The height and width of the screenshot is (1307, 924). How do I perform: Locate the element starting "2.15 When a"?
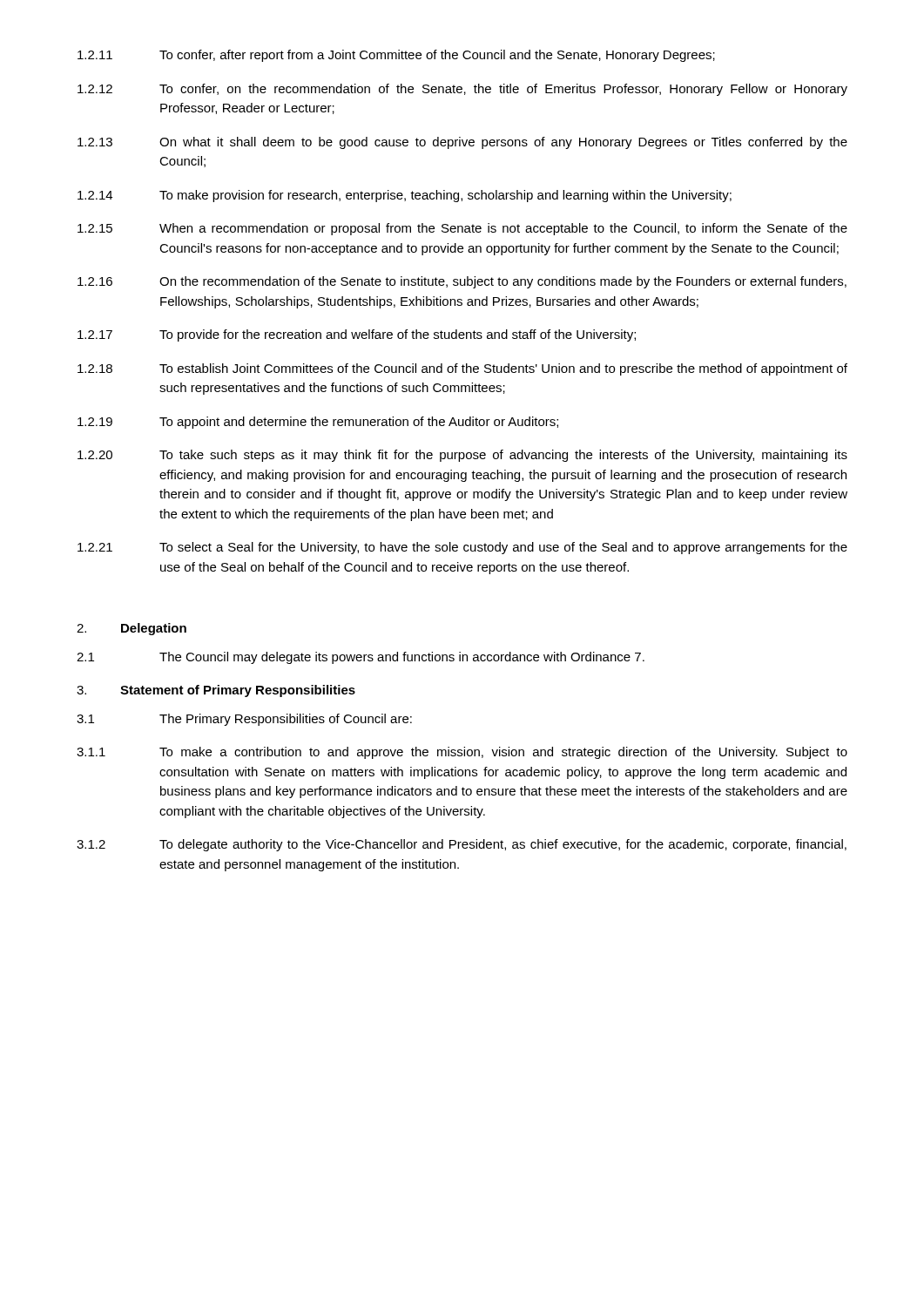(x=462, y=238)
